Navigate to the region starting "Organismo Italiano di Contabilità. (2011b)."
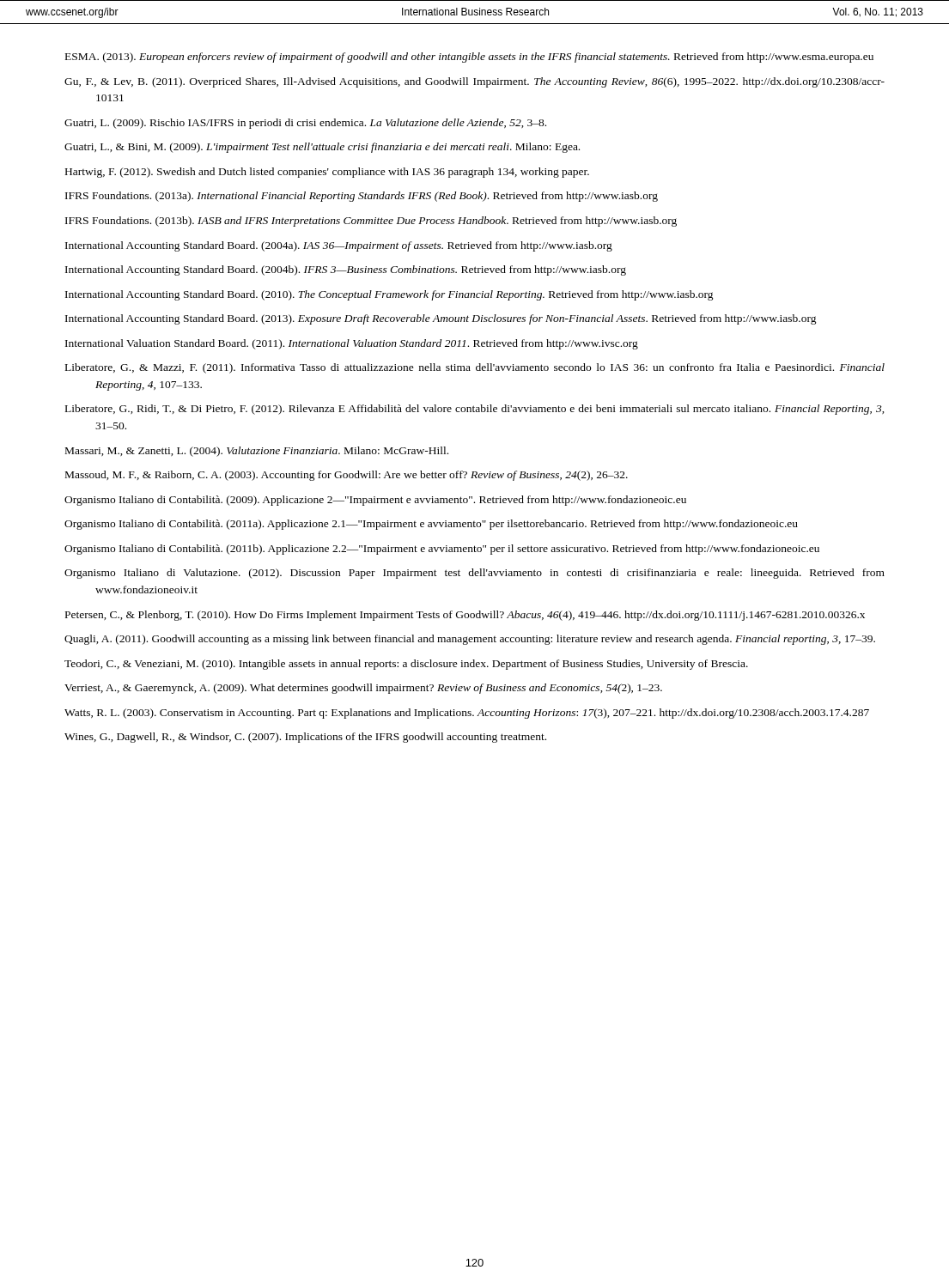This screenshot has height=1288, width=949. (442, 548)
